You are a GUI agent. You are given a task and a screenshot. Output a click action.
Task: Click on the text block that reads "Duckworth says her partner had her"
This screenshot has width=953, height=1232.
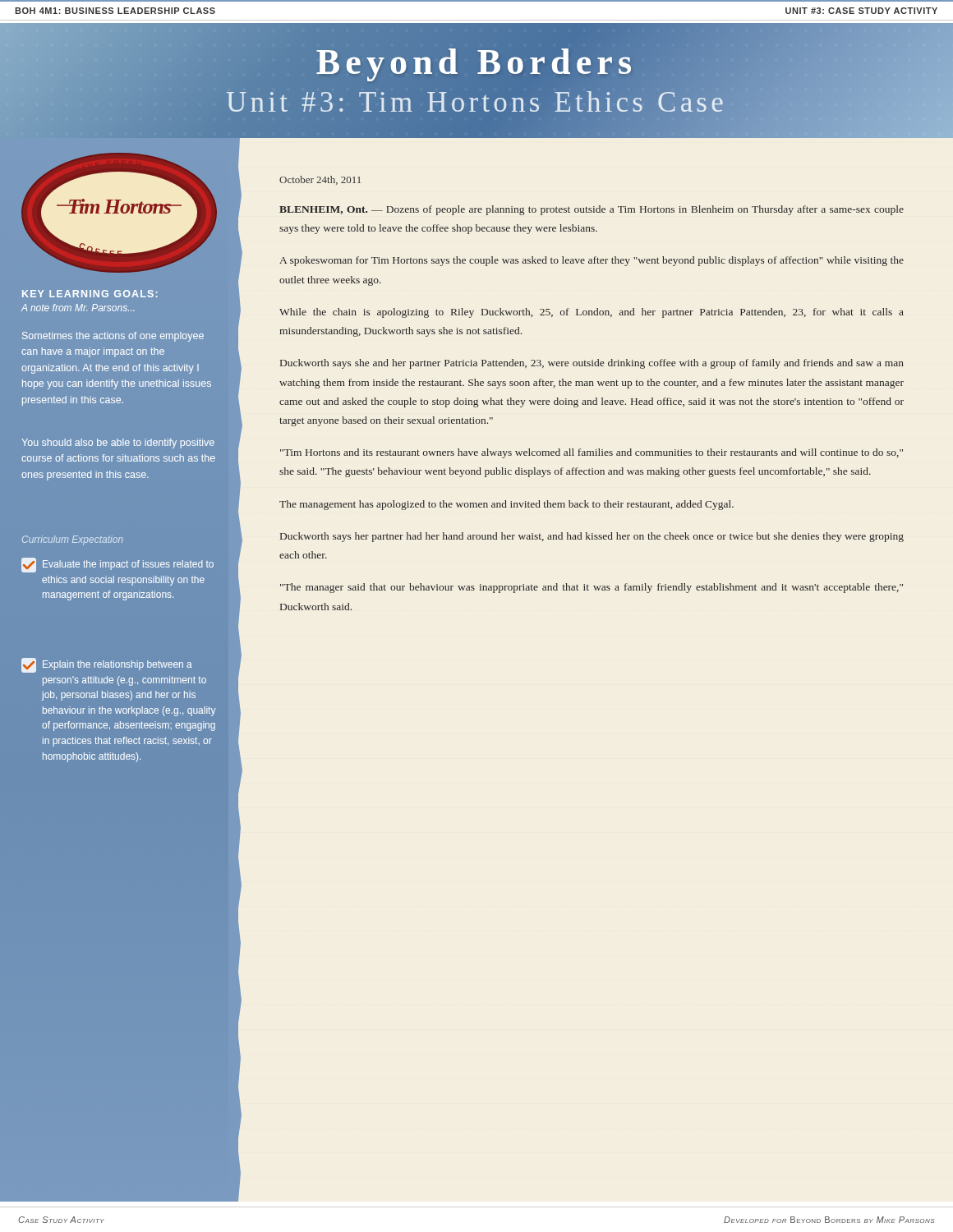click(592, 545)
